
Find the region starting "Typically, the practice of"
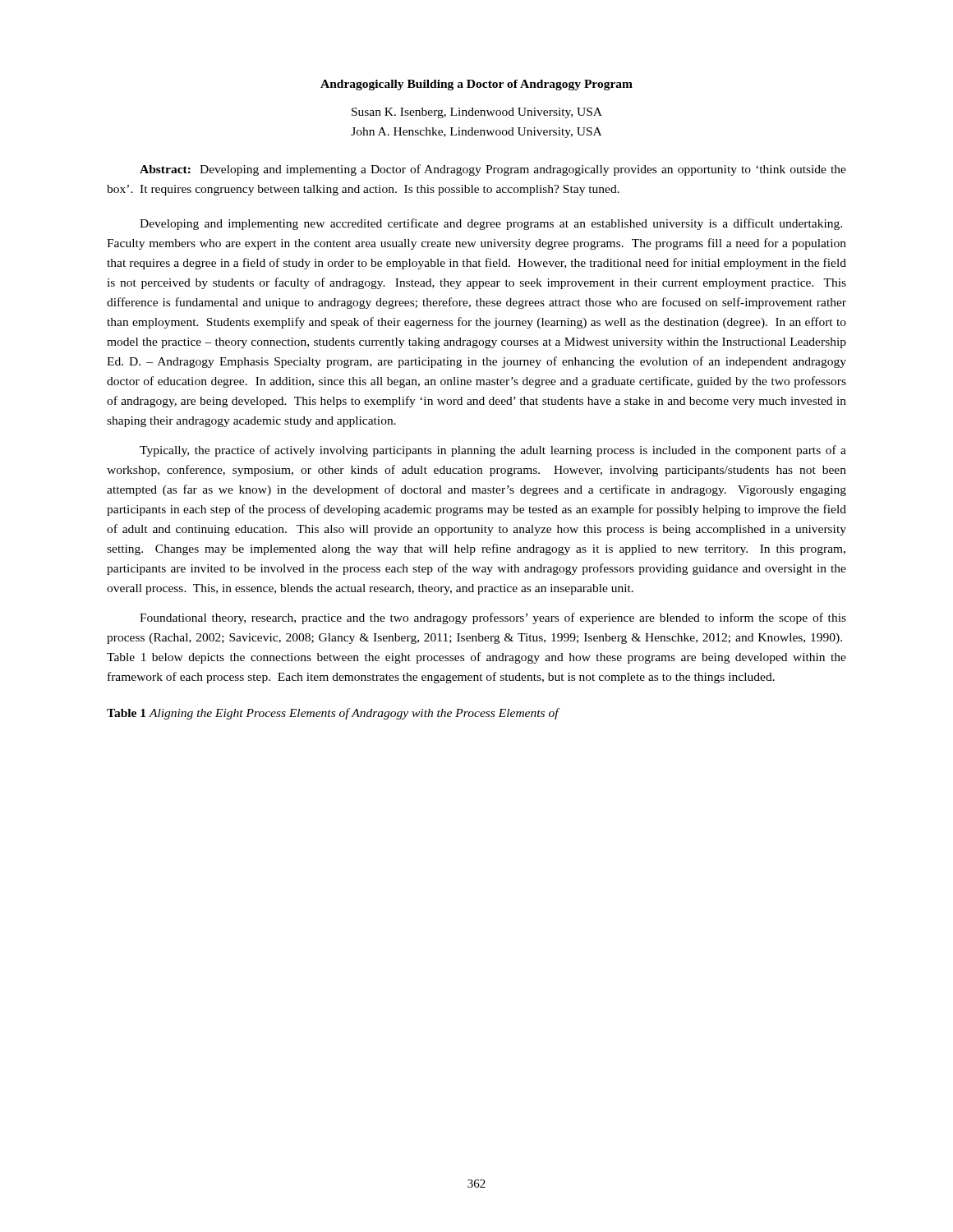[476, 519]
